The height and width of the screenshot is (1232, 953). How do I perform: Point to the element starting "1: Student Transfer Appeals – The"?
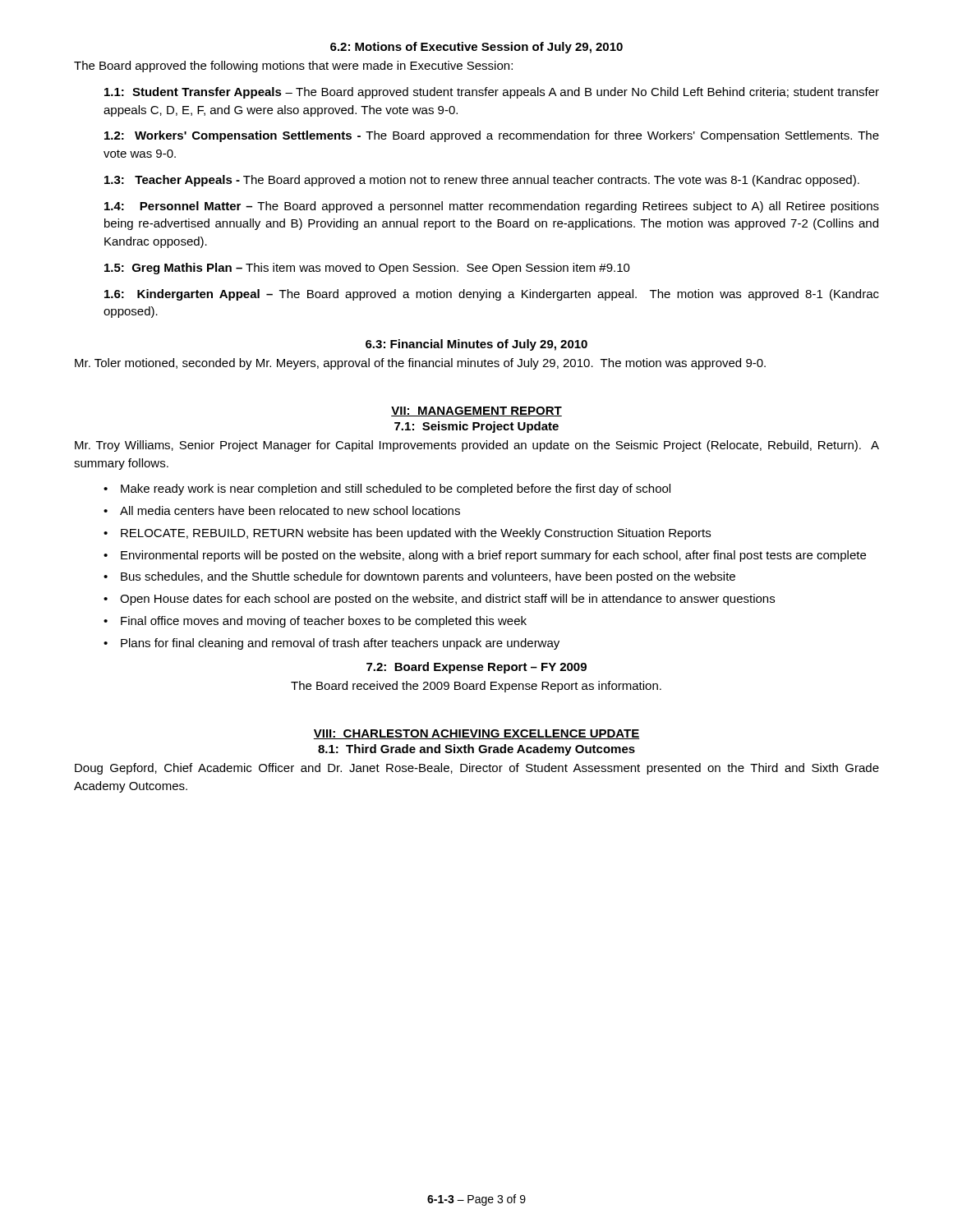(491, 100)
